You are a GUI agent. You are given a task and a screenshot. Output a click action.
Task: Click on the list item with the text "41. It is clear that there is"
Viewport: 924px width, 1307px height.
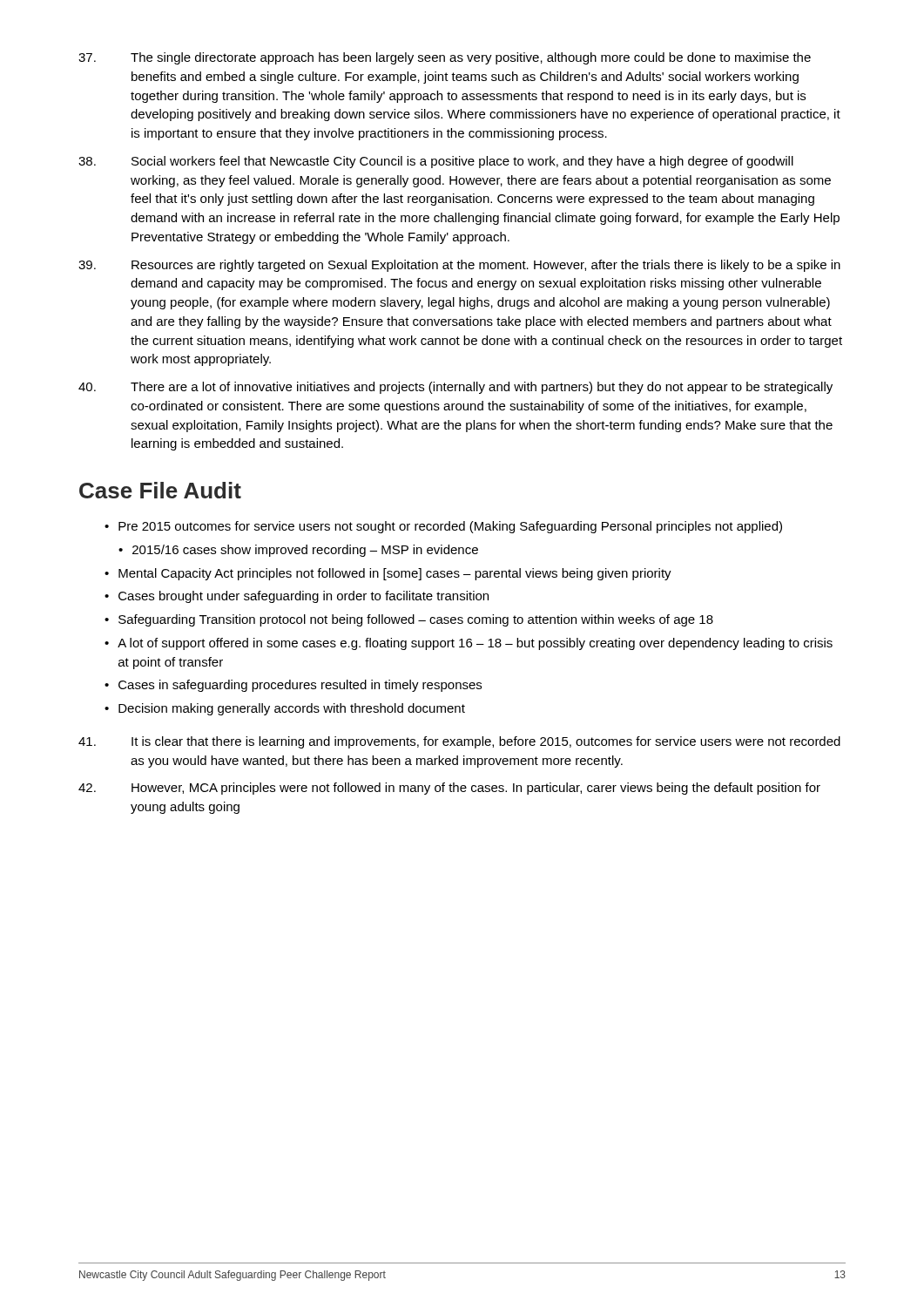click(462, 751)
